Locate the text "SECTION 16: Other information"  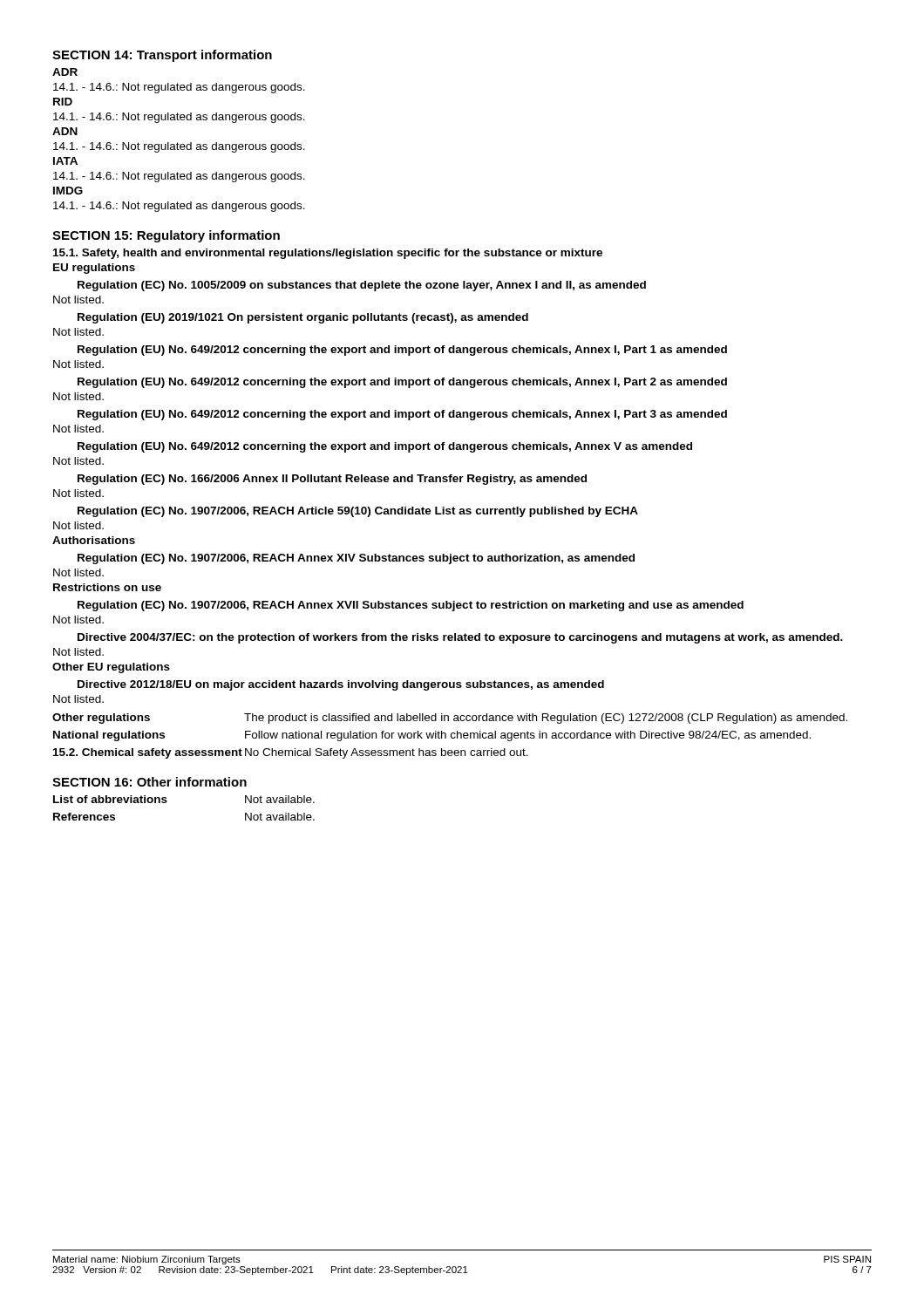pos(150,782)
